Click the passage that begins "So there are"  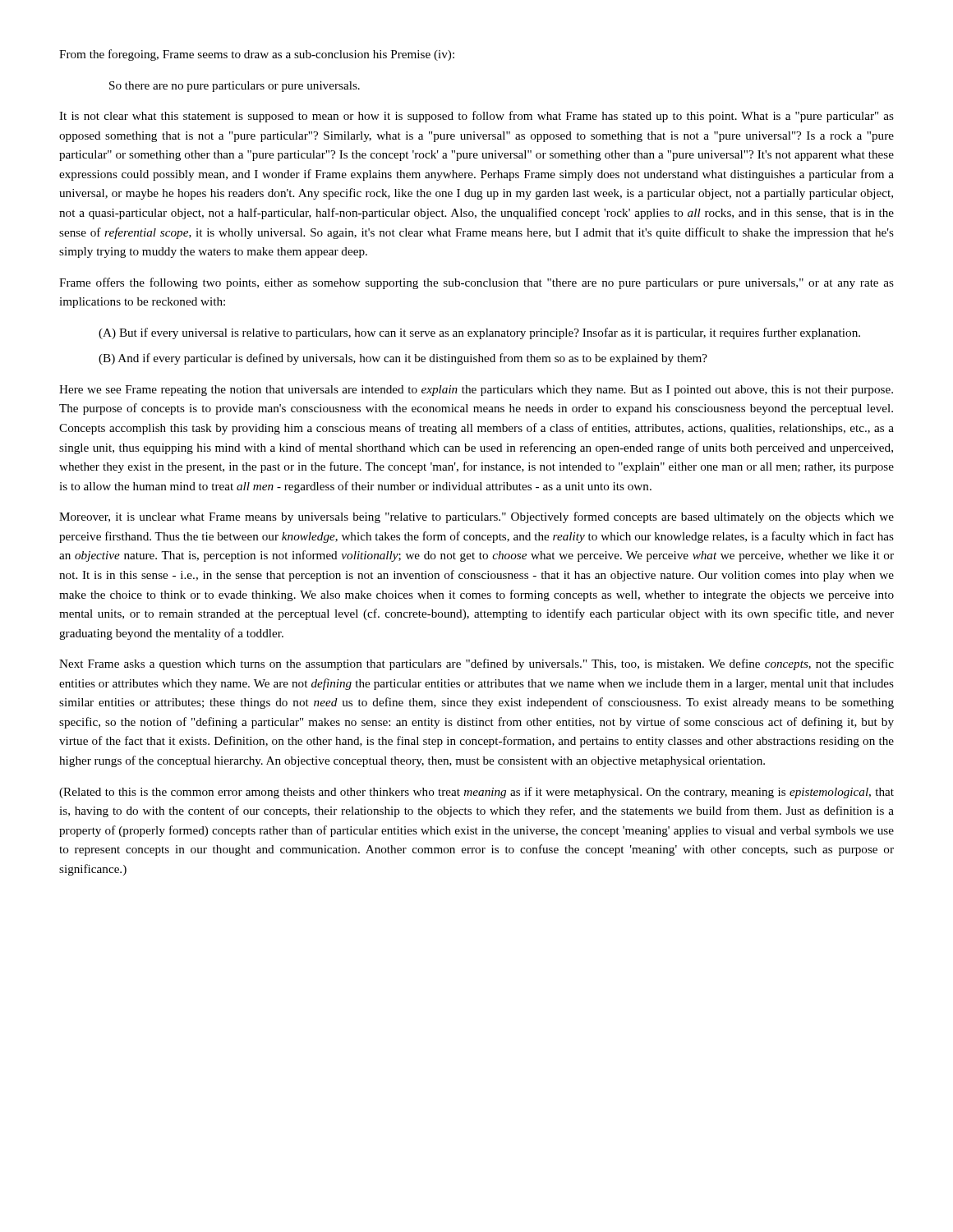[x=234, y=85]
